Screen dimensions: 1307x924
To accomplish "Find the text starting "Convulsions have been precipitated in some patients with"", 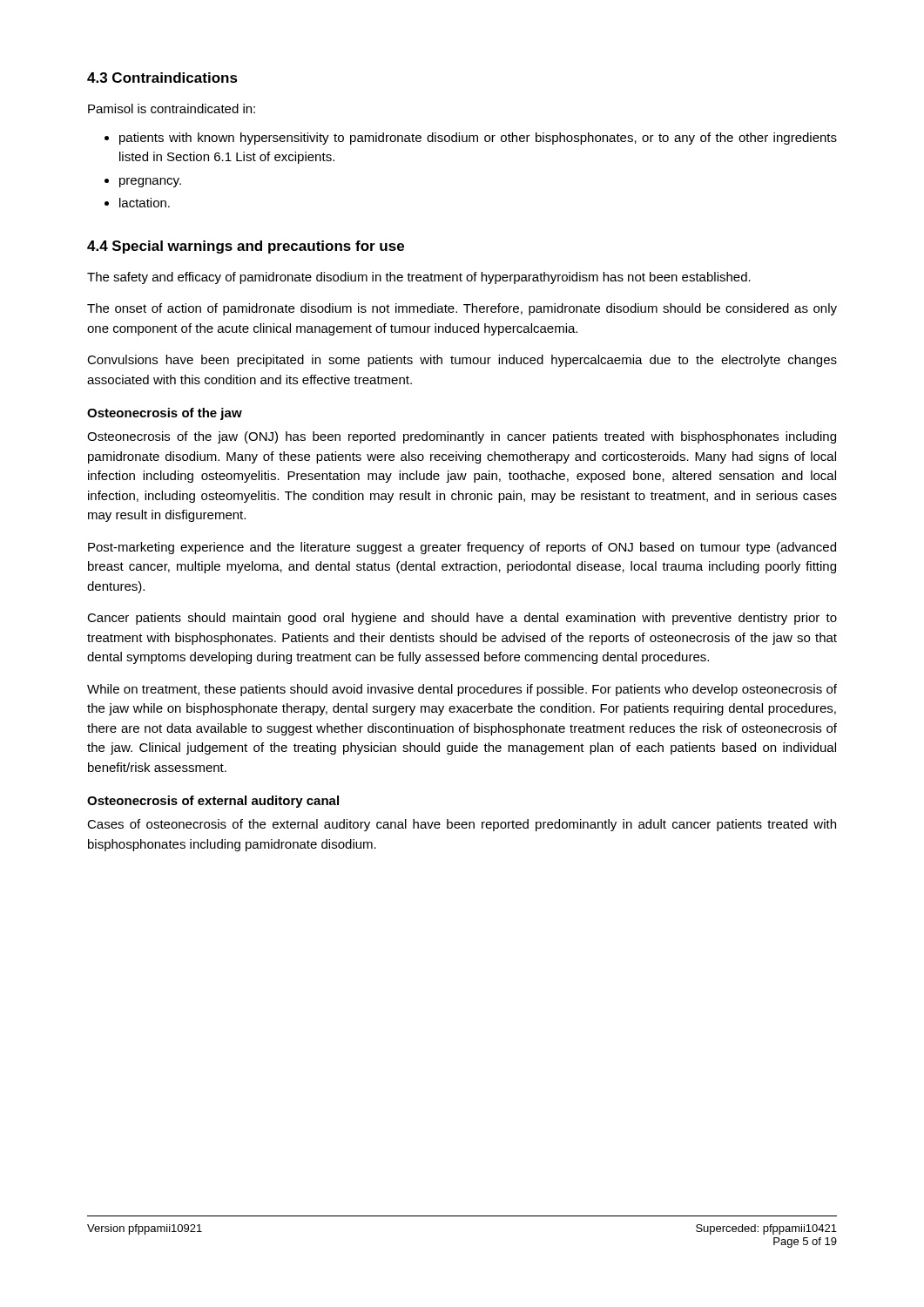I will point(462,369).
